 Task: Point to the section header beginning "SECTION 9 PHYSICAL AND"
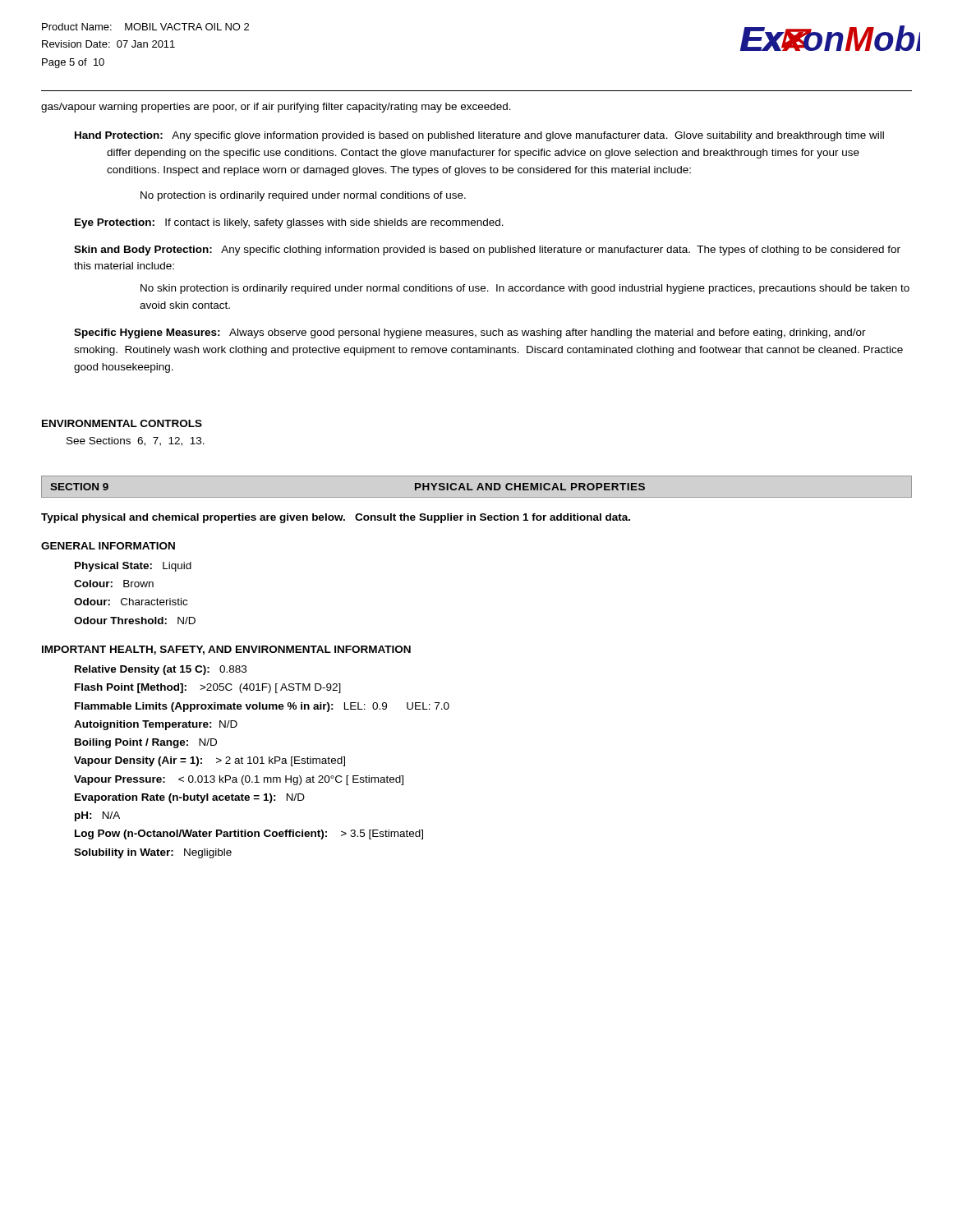pos(476,487)
